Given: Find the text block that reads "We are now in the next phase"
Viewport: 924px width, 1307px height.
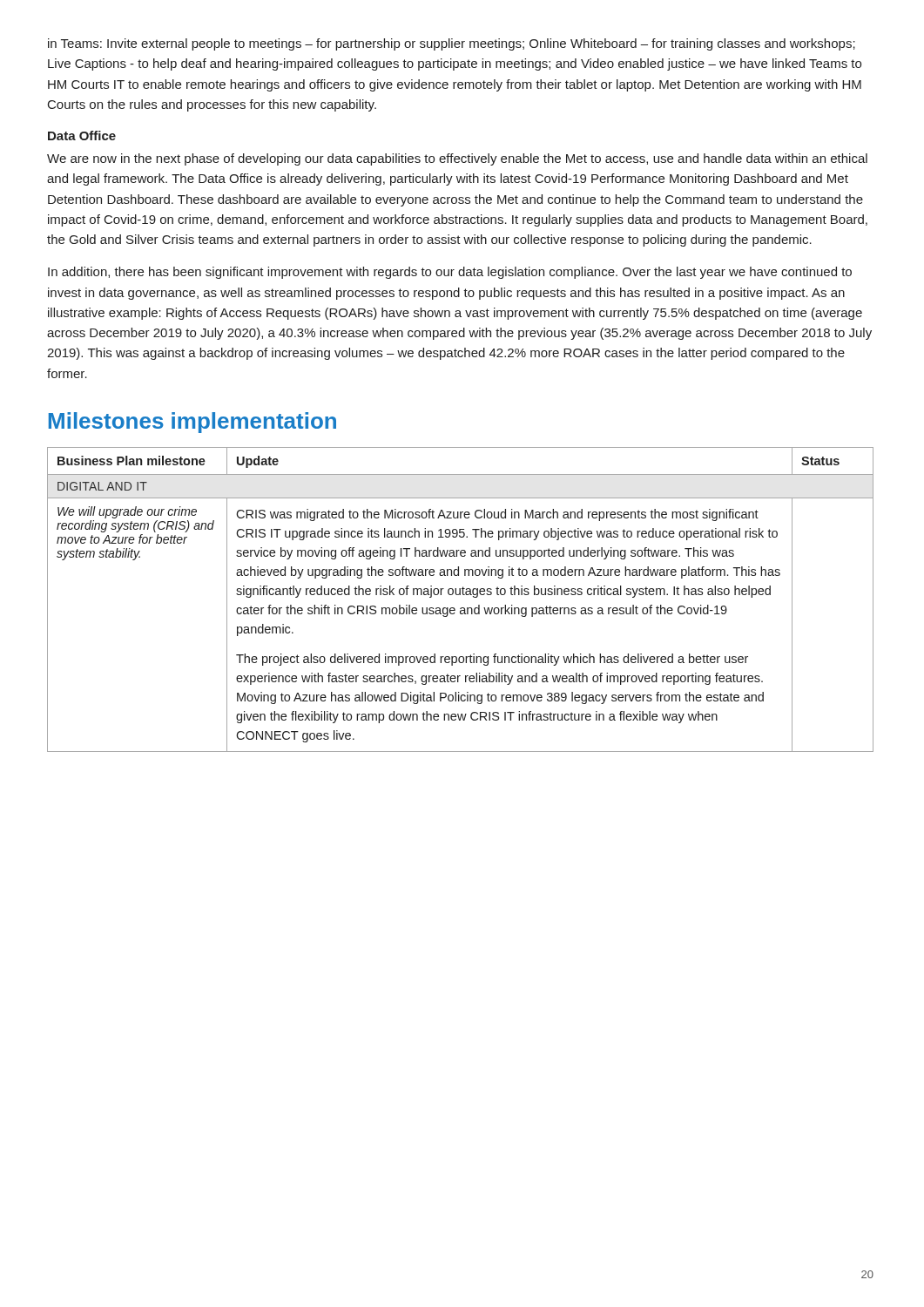Looking at the screenshot, I should pos(458,199).
